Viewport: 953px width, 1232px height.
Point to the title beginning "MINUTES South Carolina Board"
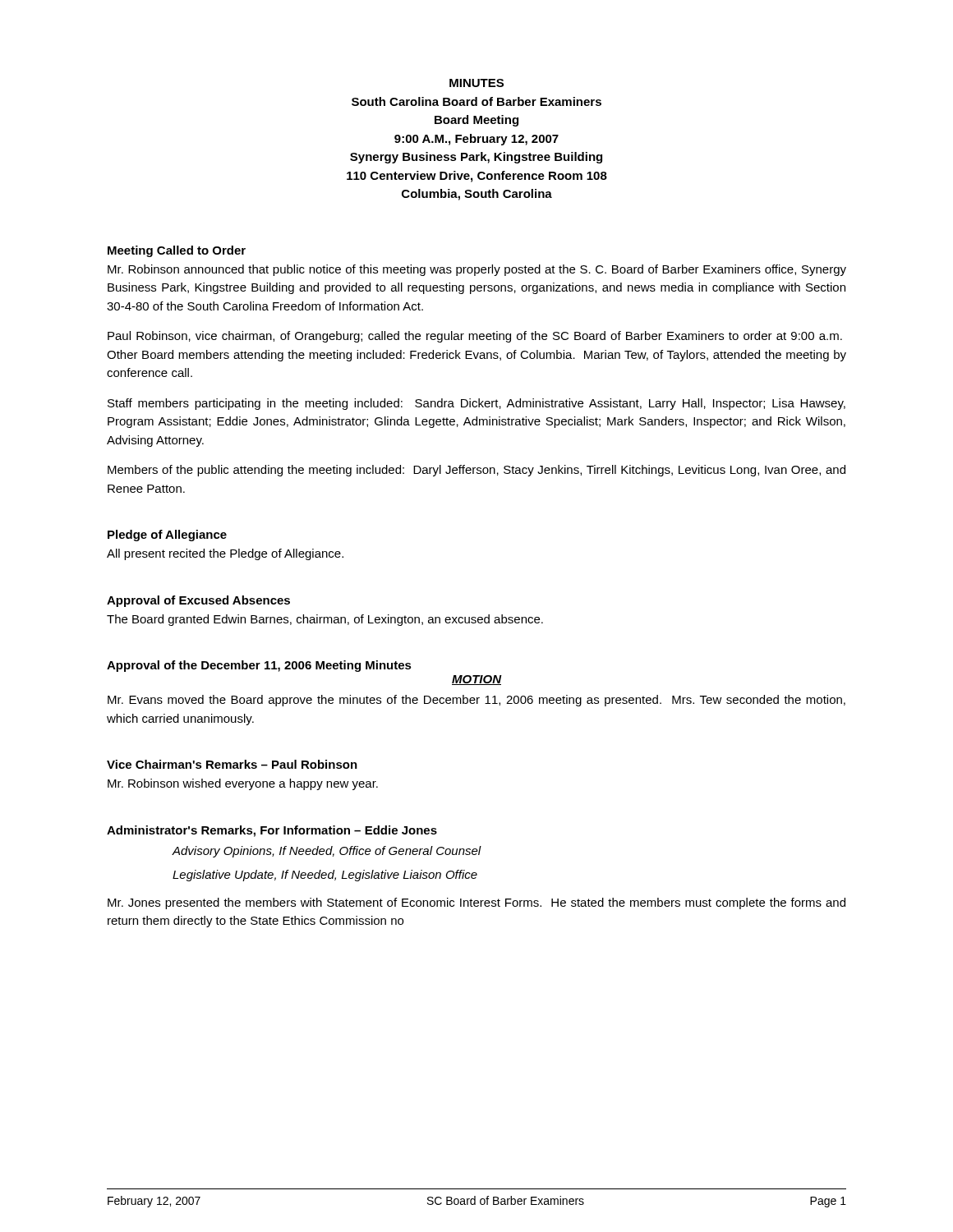[x=476, y=139]
